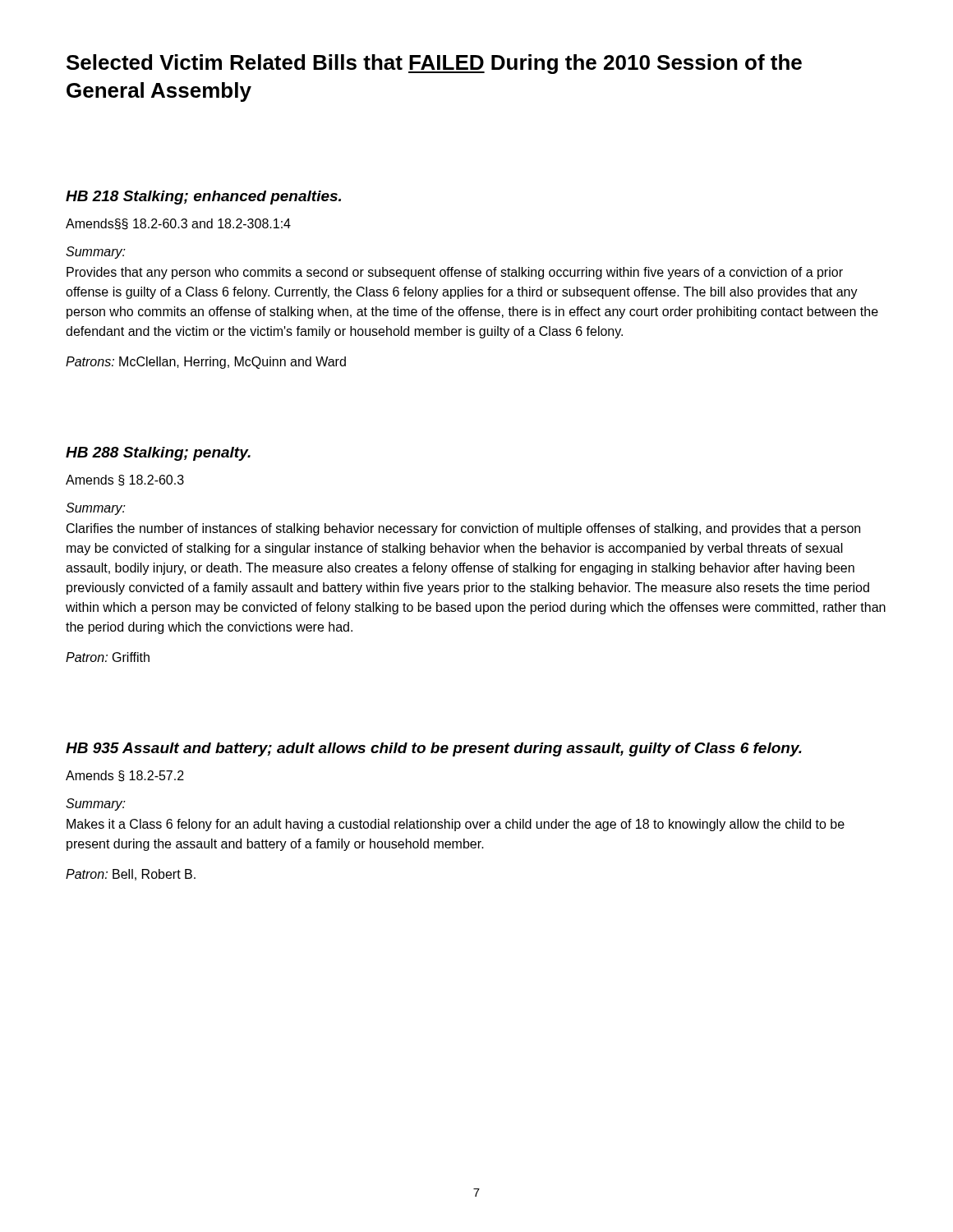
Task: Where does it say "HB 218 Stalking; enhanced penalties."?
Action: pyautogui.click(x=204, y=196)
